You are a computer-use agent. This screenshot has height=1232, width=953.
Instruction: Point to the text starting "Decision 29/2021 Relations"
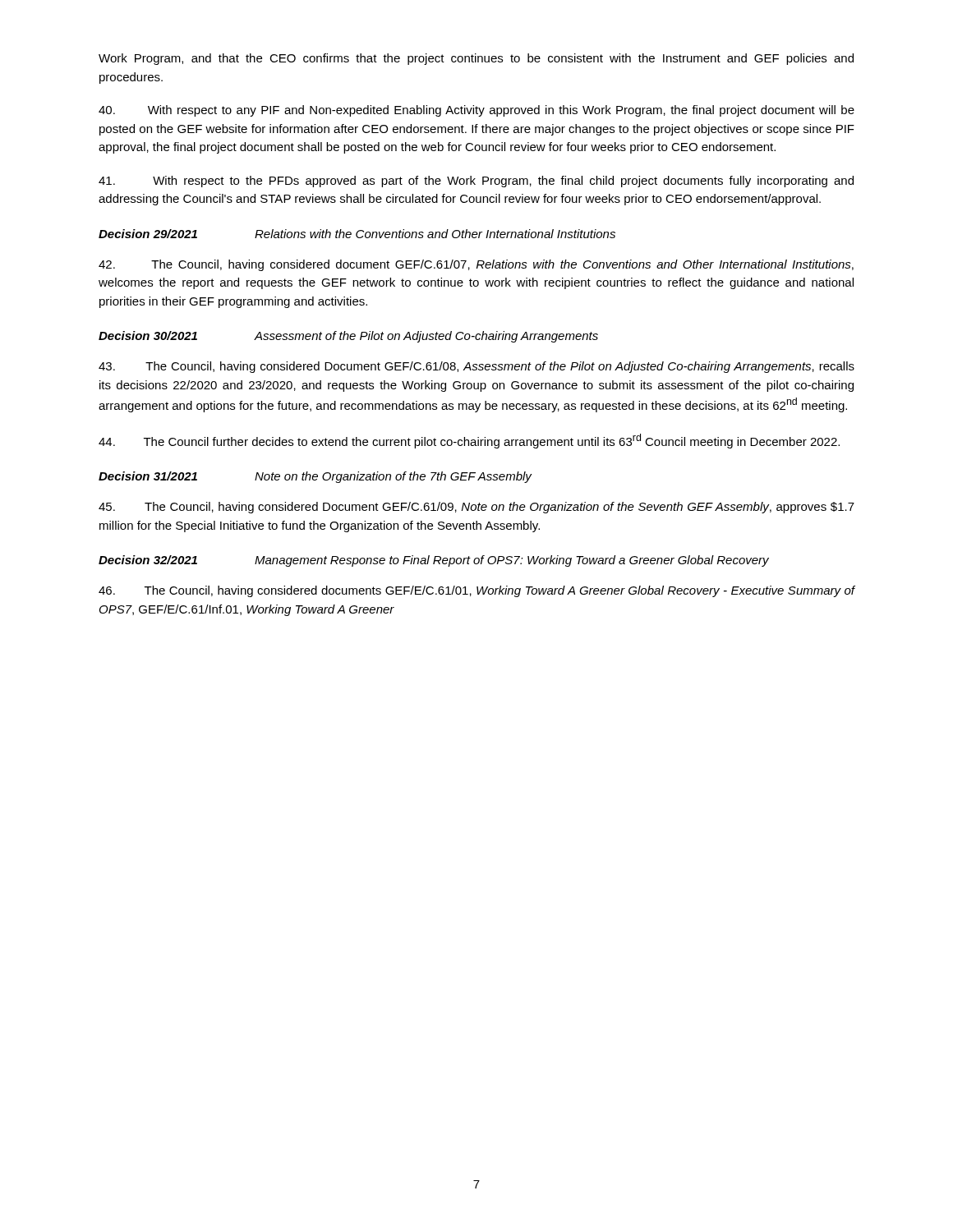[476, 233]
